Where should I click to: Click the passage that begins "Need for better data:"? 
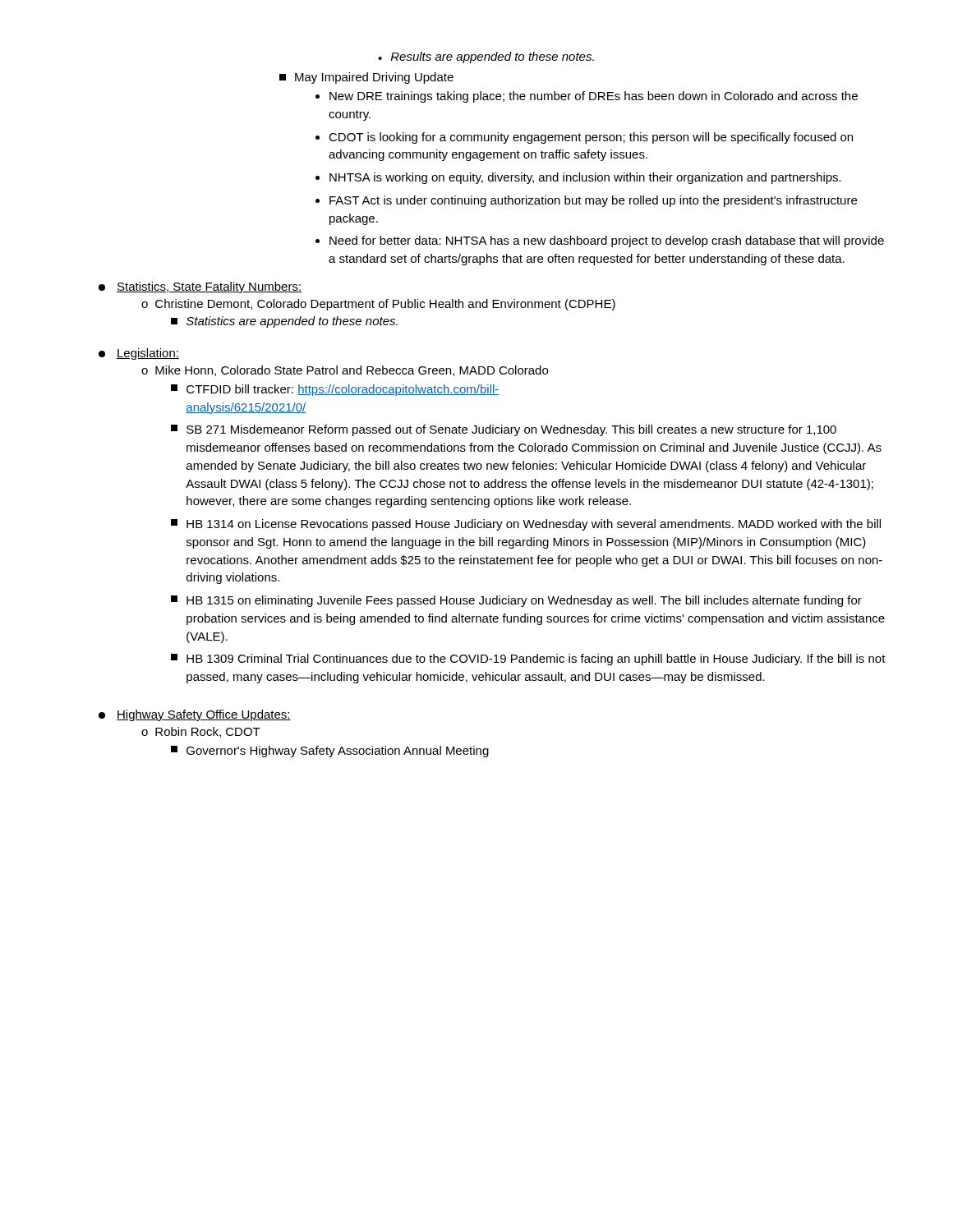coord(606,249)
